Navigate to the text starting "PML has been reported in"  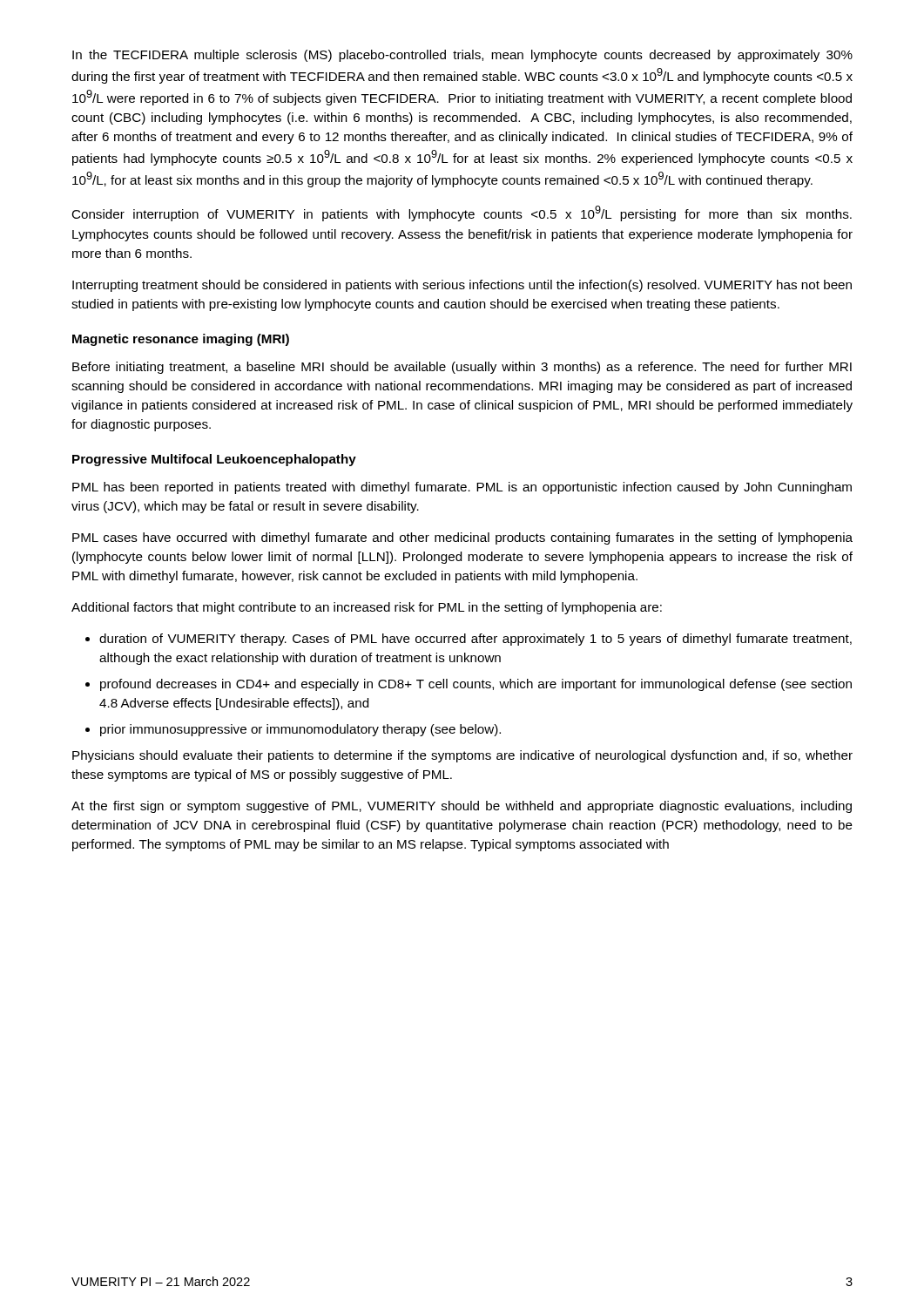point(462,496)
